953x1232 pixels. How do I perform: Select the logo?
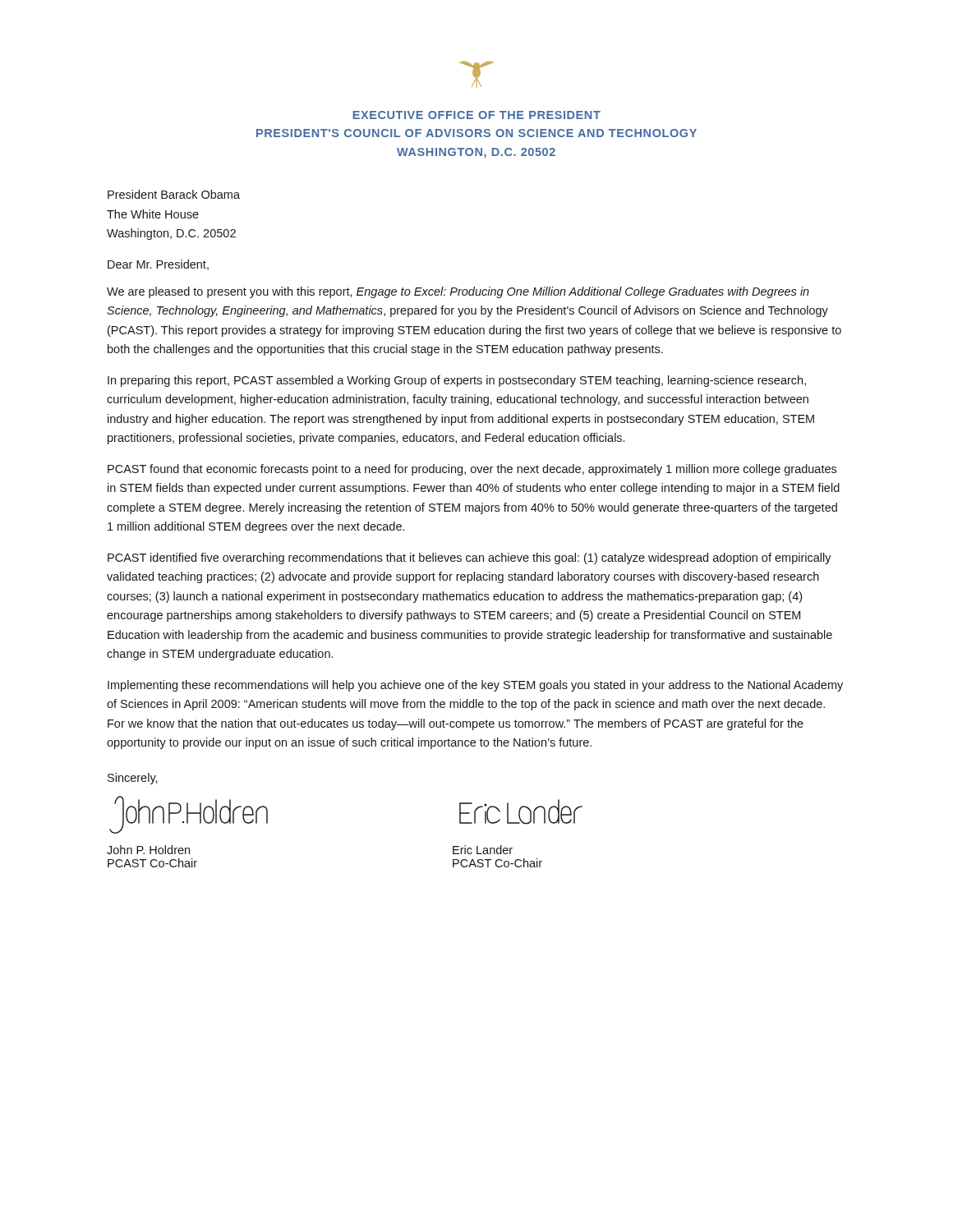click(x=476, y=70)
